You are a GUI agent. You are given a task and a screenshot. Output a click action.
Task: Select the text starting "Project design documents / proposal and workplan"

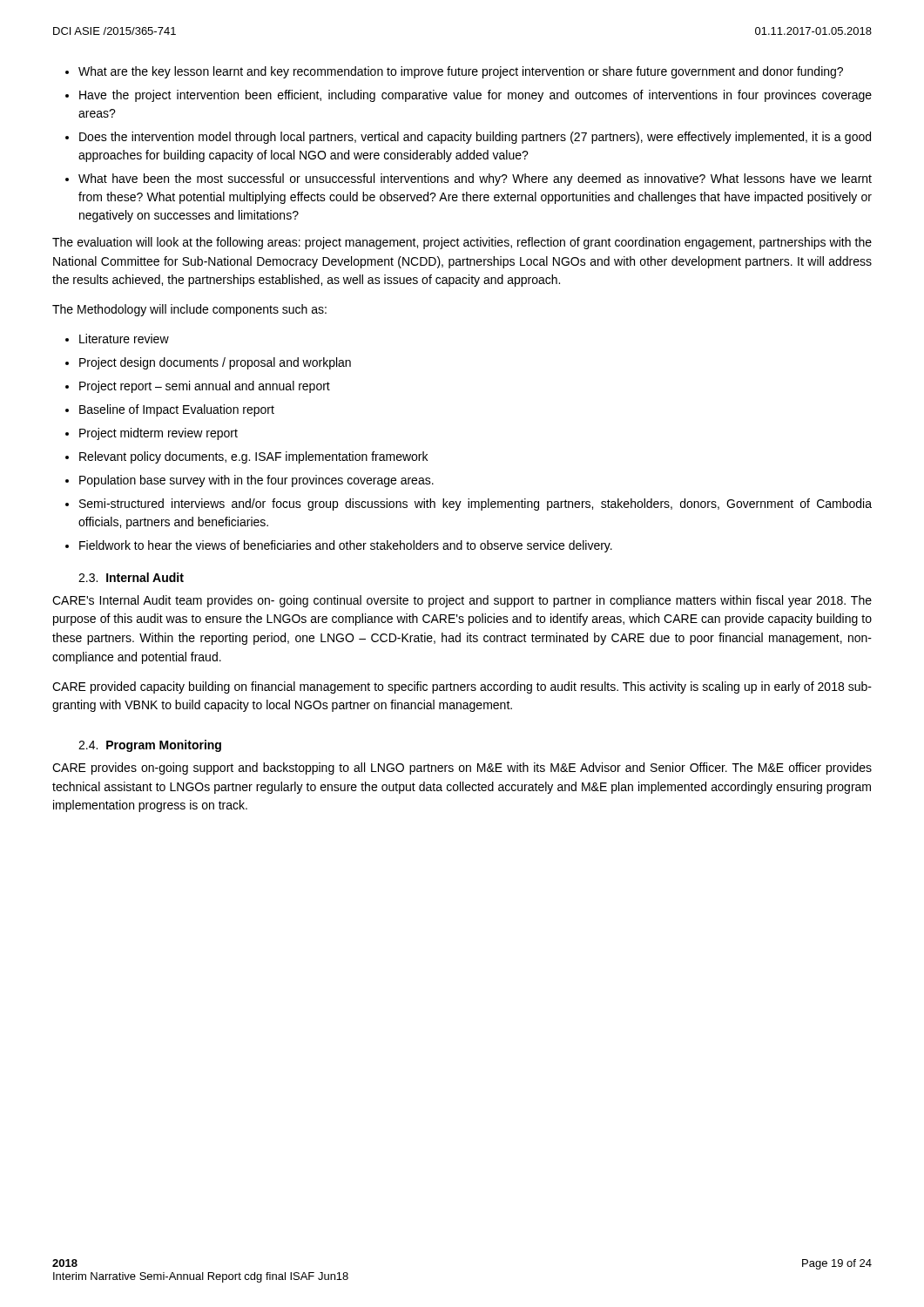[215, 362]
